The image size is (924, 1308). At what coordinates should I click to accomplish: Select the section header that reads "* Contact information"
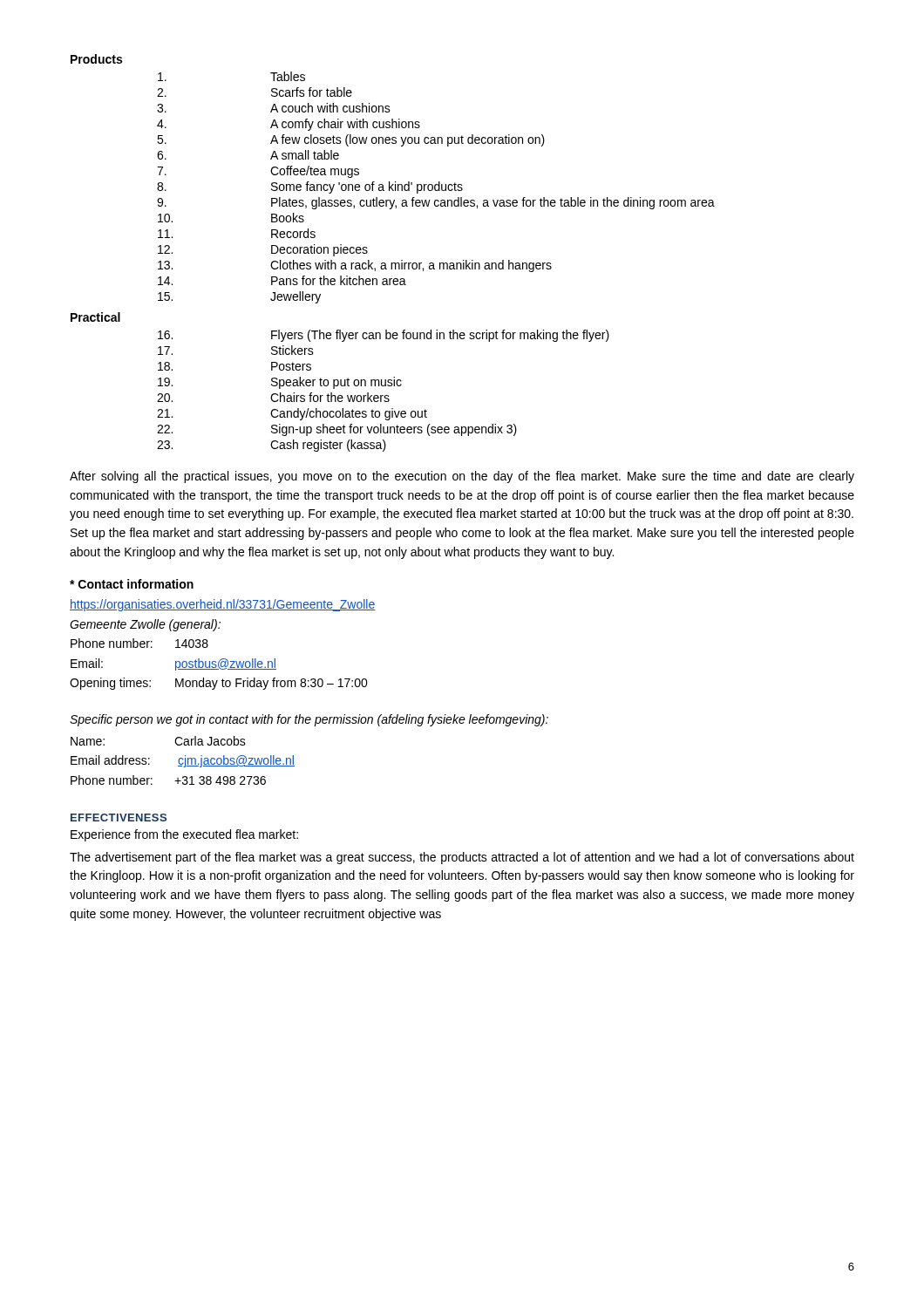132,585
